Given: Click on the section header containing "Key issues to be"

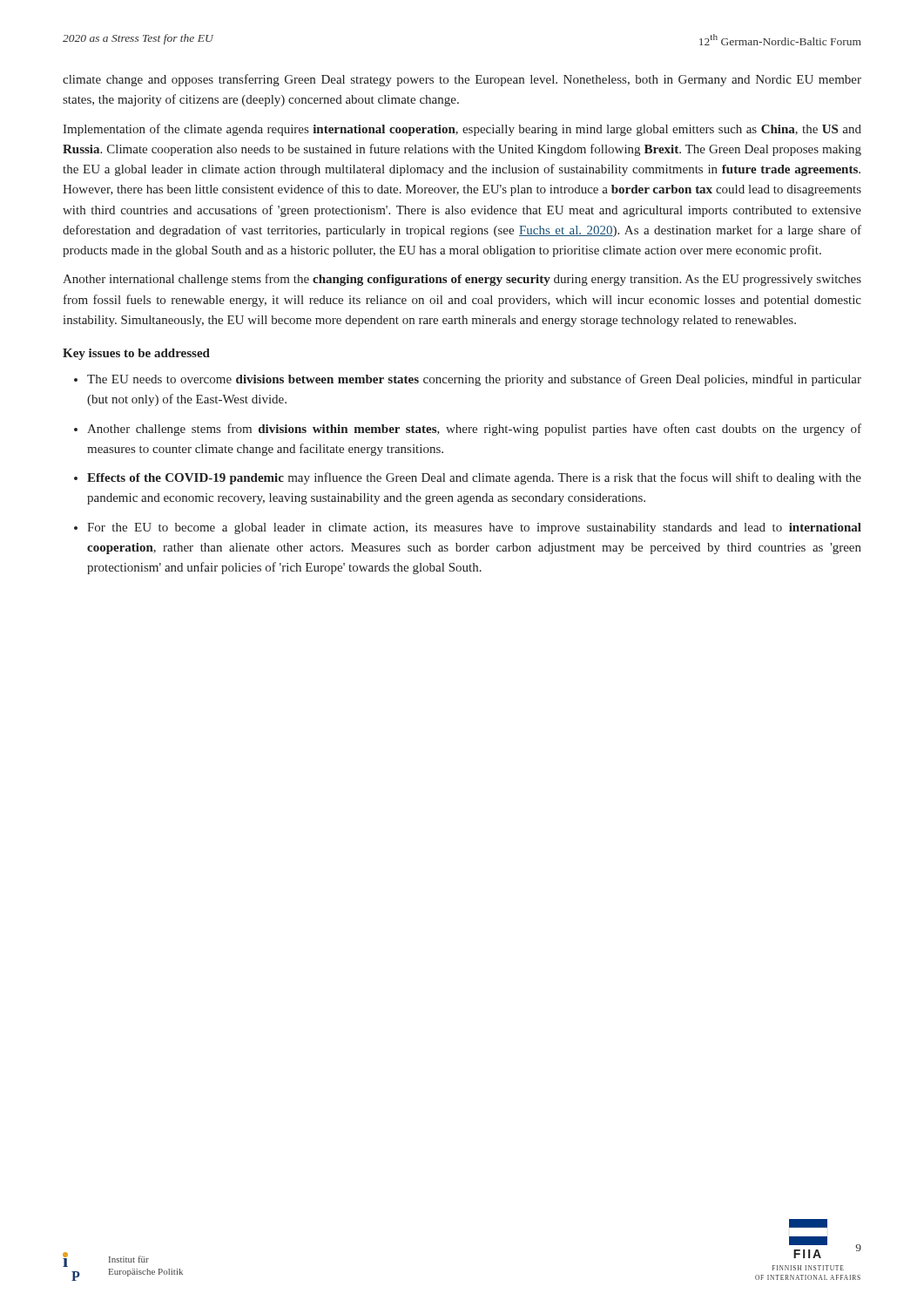Looking at the screenshot, I should (136, 353).
